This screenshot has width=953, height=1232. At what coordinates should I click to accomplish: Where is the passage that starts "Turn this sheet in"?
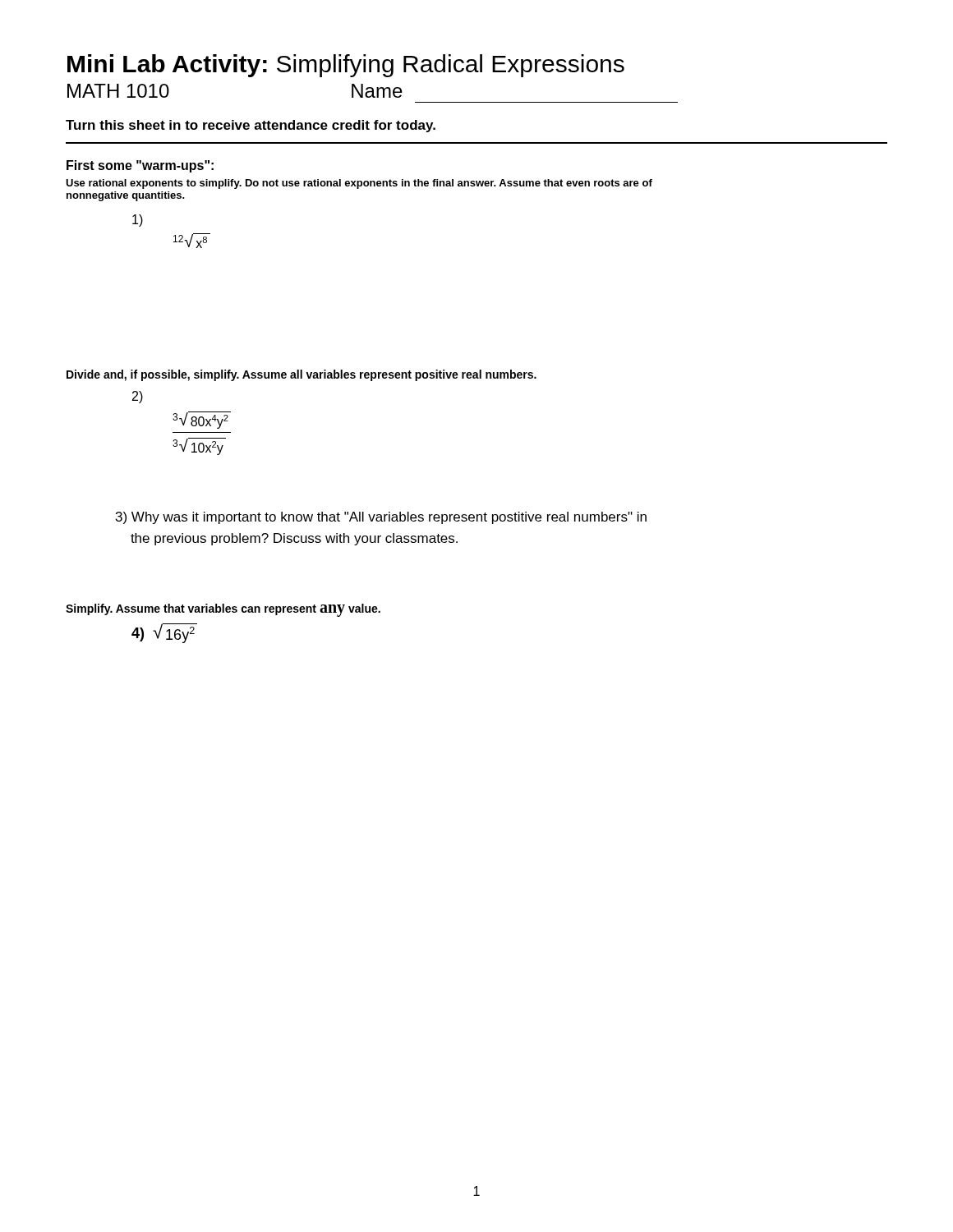click(251, 125)
